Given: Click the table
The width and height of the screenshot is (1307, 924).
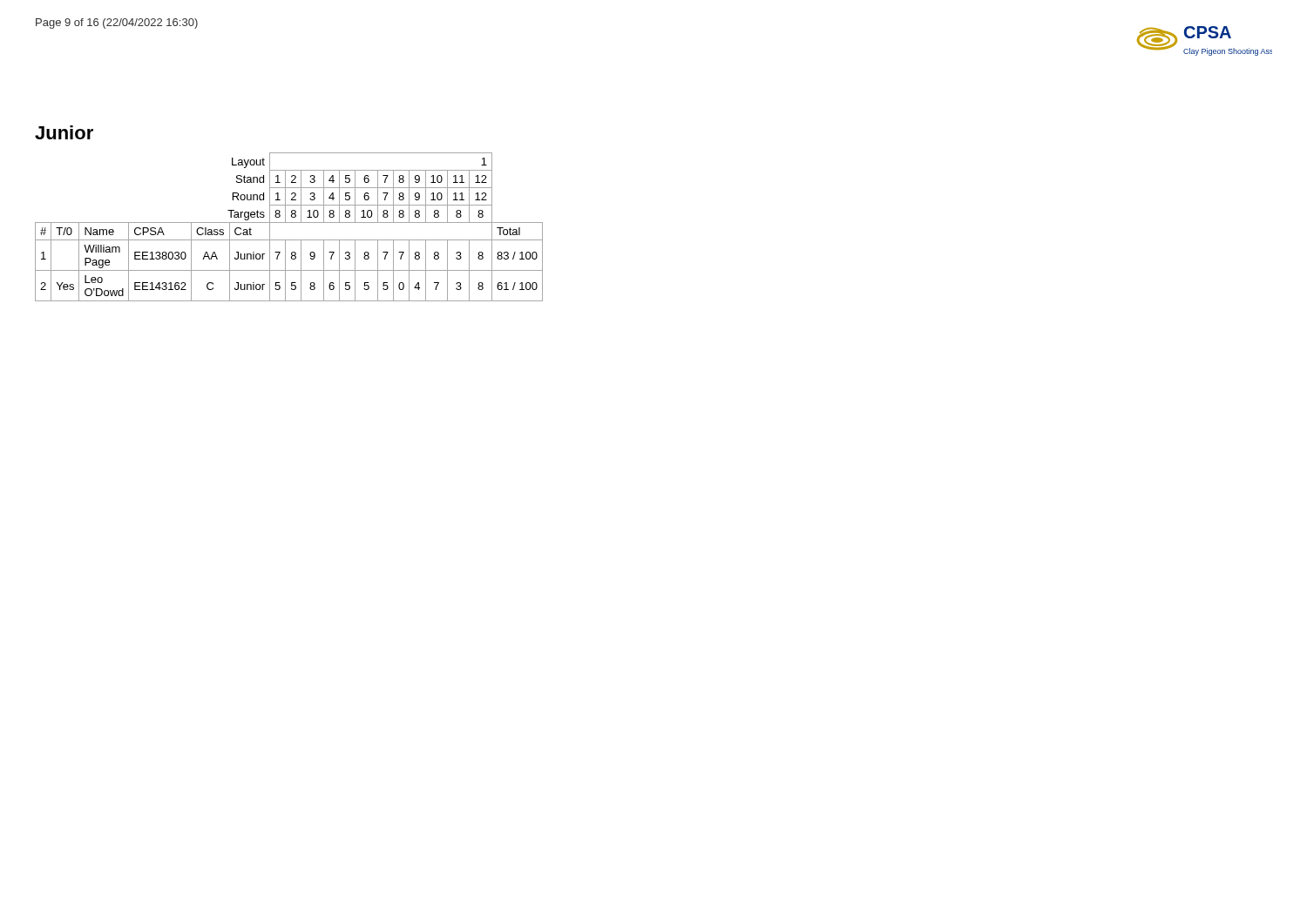Looking at the screenshot, I should [x=289, y=227].
